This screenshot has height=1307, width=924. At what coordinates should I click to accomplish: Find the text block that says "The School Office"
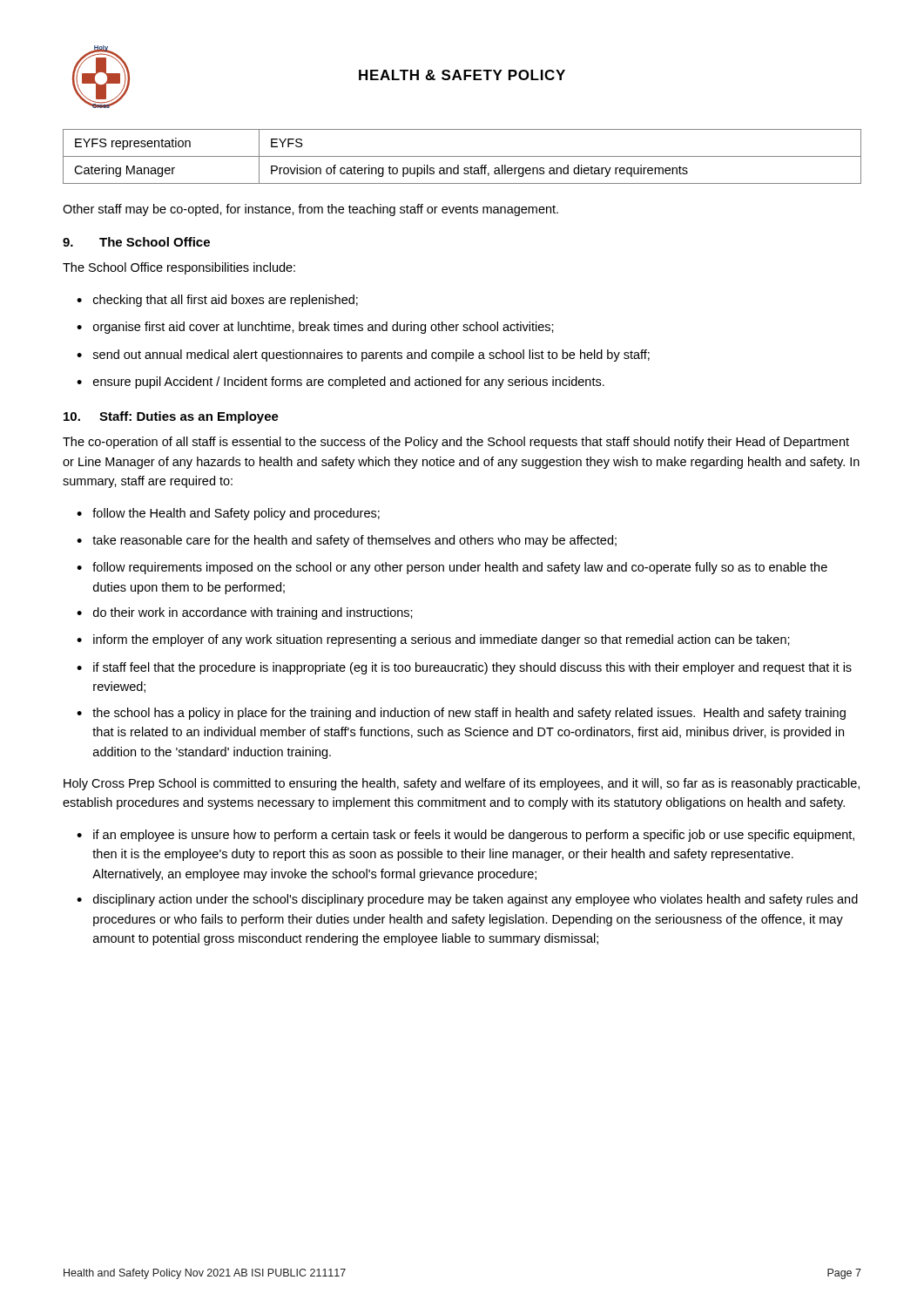(179, 268)
